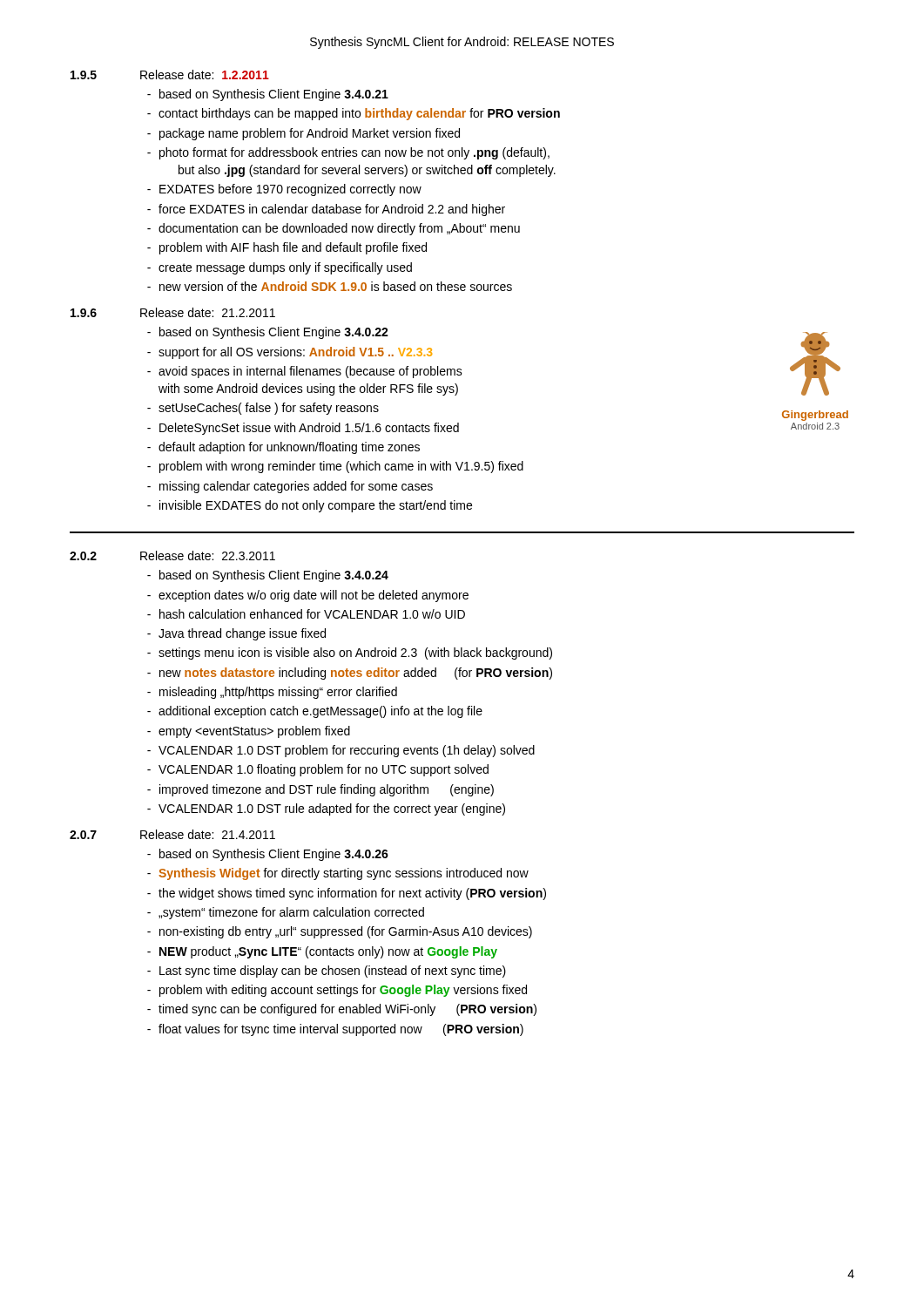Click on the list item that says "-non-existing db entry „url“ suppressed"
The width and height of the screenshot is (924, 1307).
(x=497, y=932)
